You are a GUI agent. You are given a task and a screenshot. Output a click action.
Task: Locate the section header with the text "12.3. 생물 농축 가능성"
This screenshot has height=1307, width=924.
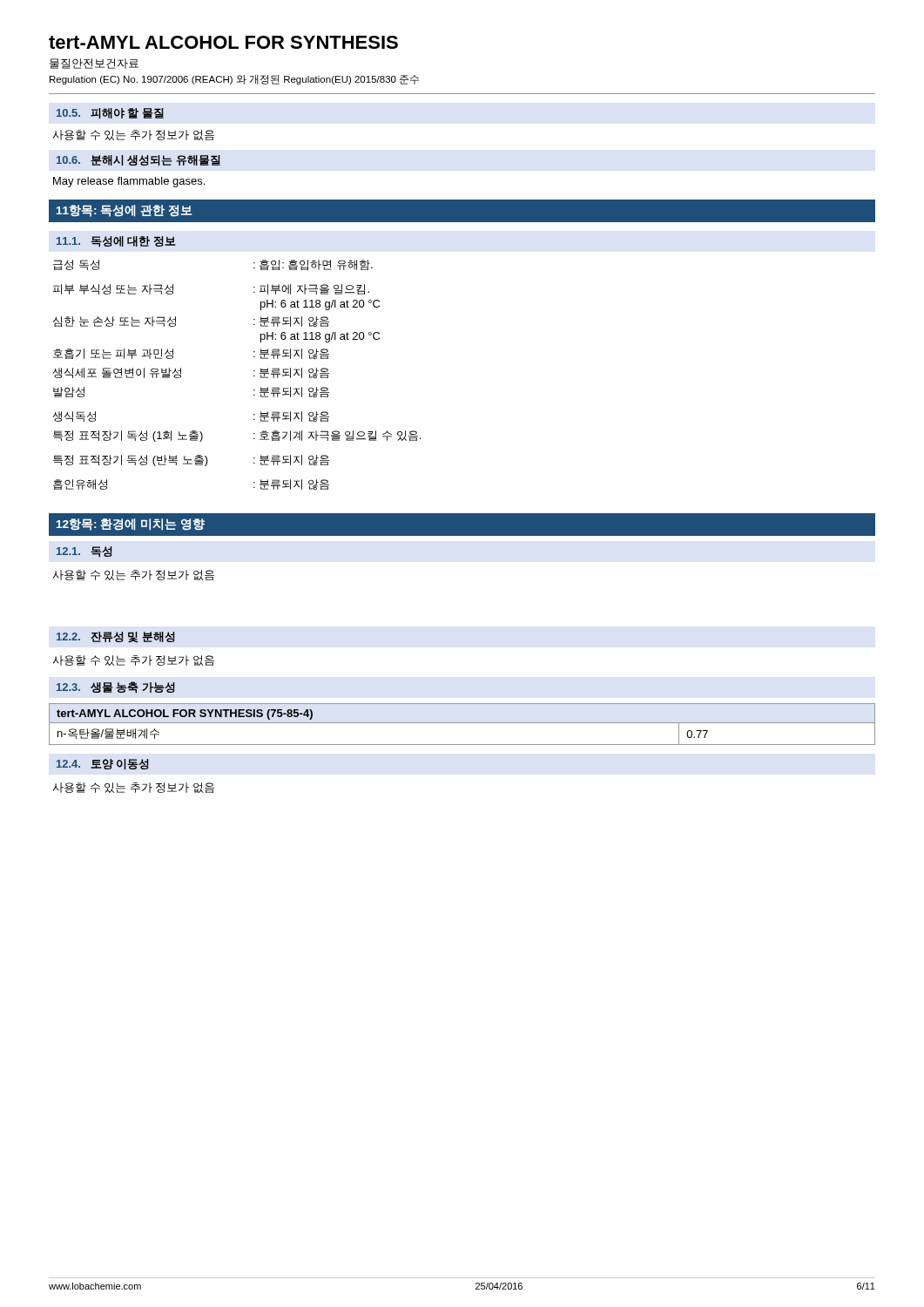click(116, 687)
